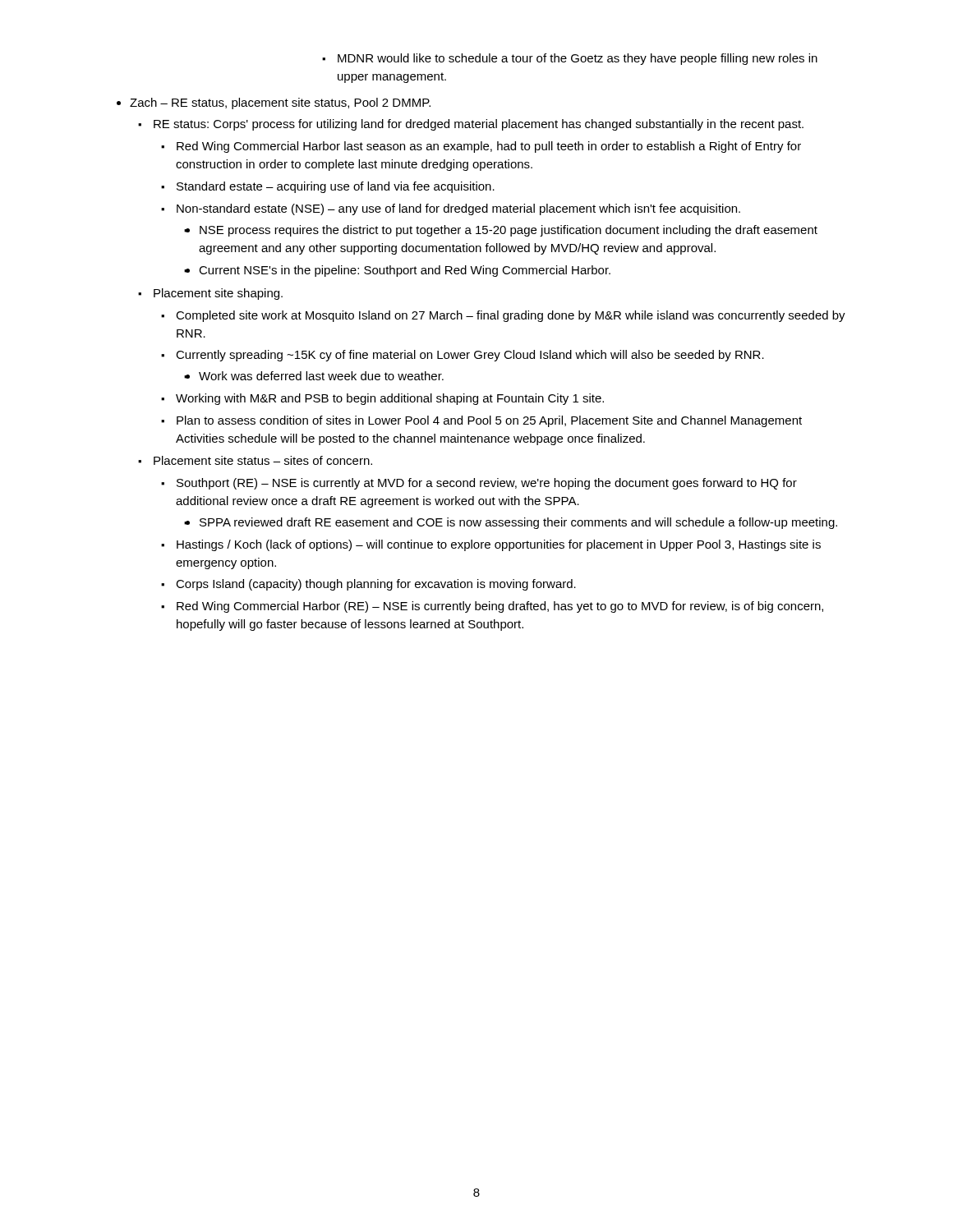Locate the element starting "MDNR would like to schedule a tour of"
This screenshot has height=1232, width=953.
click(x=577, y=67)
